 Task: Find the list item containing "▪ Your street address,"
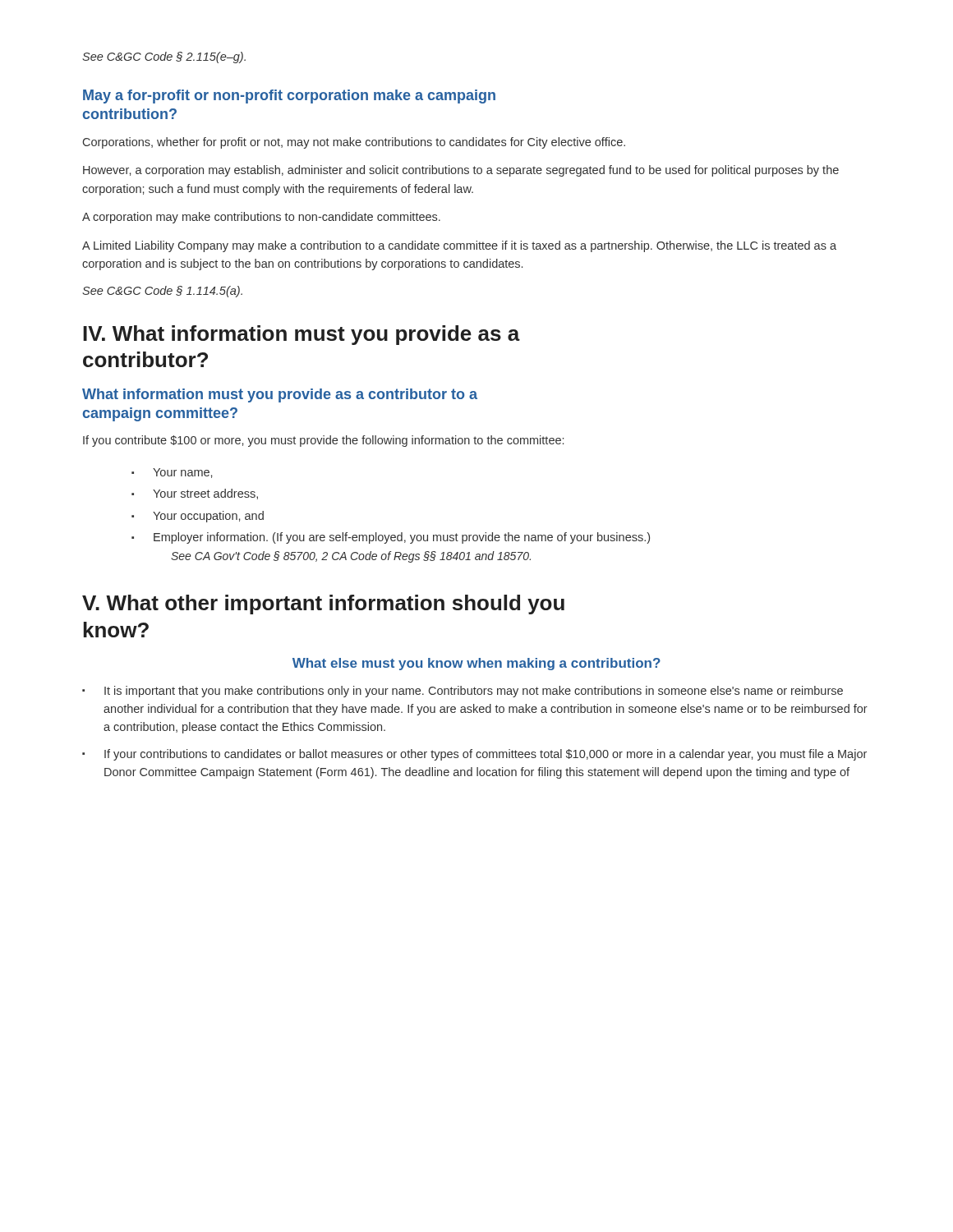point(195,494)
